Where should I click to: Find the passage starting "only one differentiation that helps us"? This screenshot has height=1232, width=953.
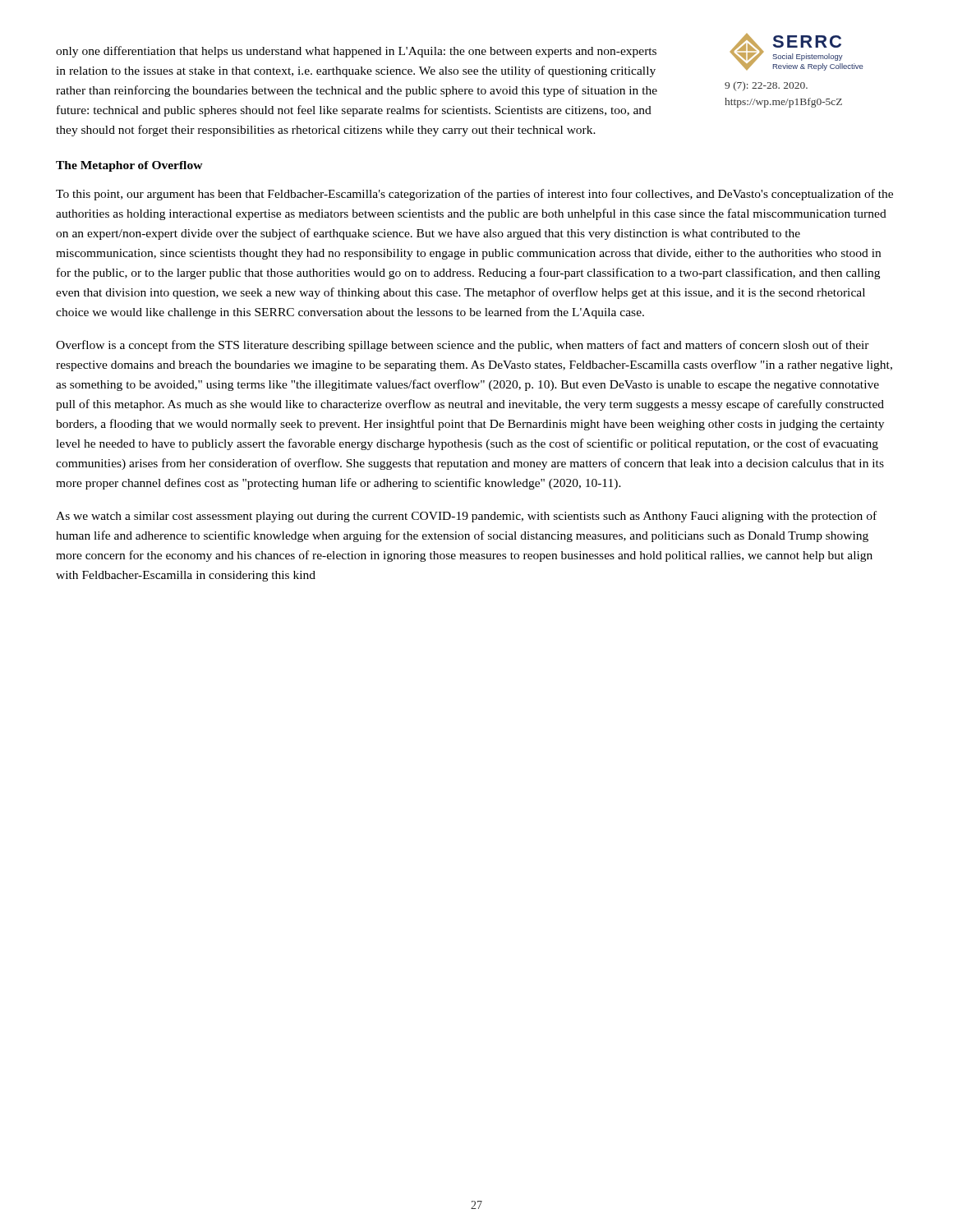(357, 90)
